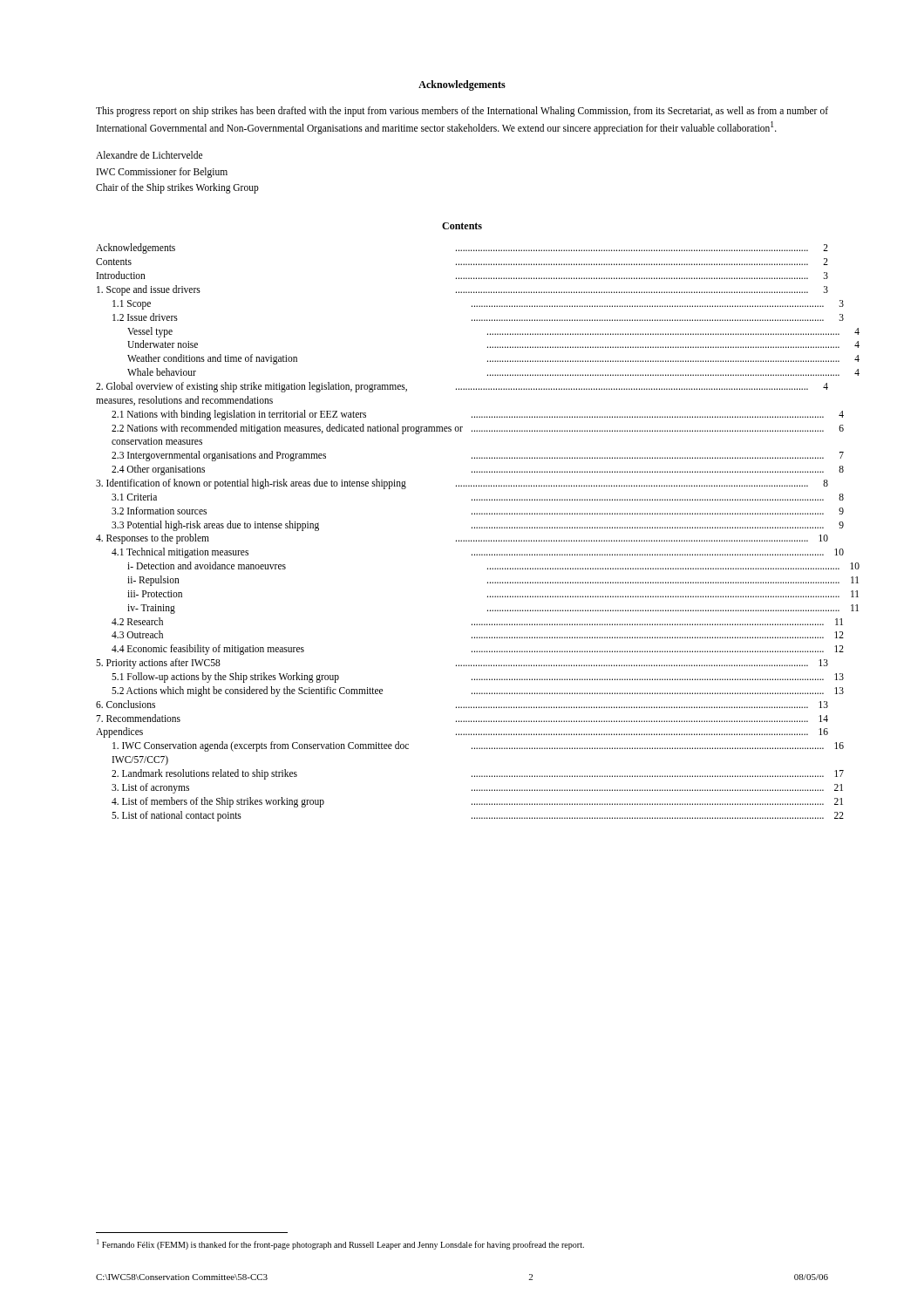Click on the passage starting "iv- Training 11"
This screenshot has width=924, height=1308.
tap(148, 609)
